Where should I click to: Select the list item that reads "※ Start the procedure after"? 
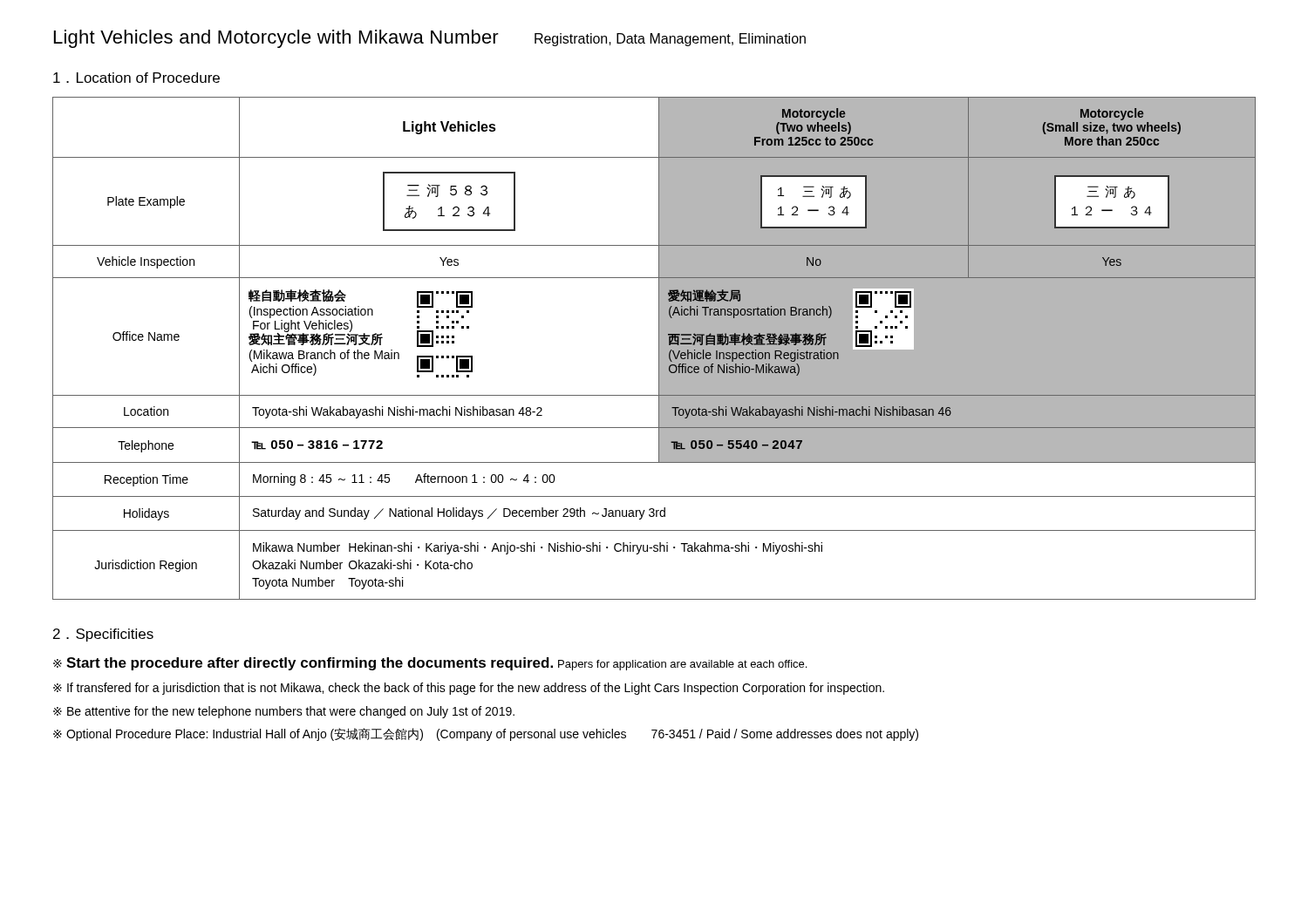tap(430, 663)
